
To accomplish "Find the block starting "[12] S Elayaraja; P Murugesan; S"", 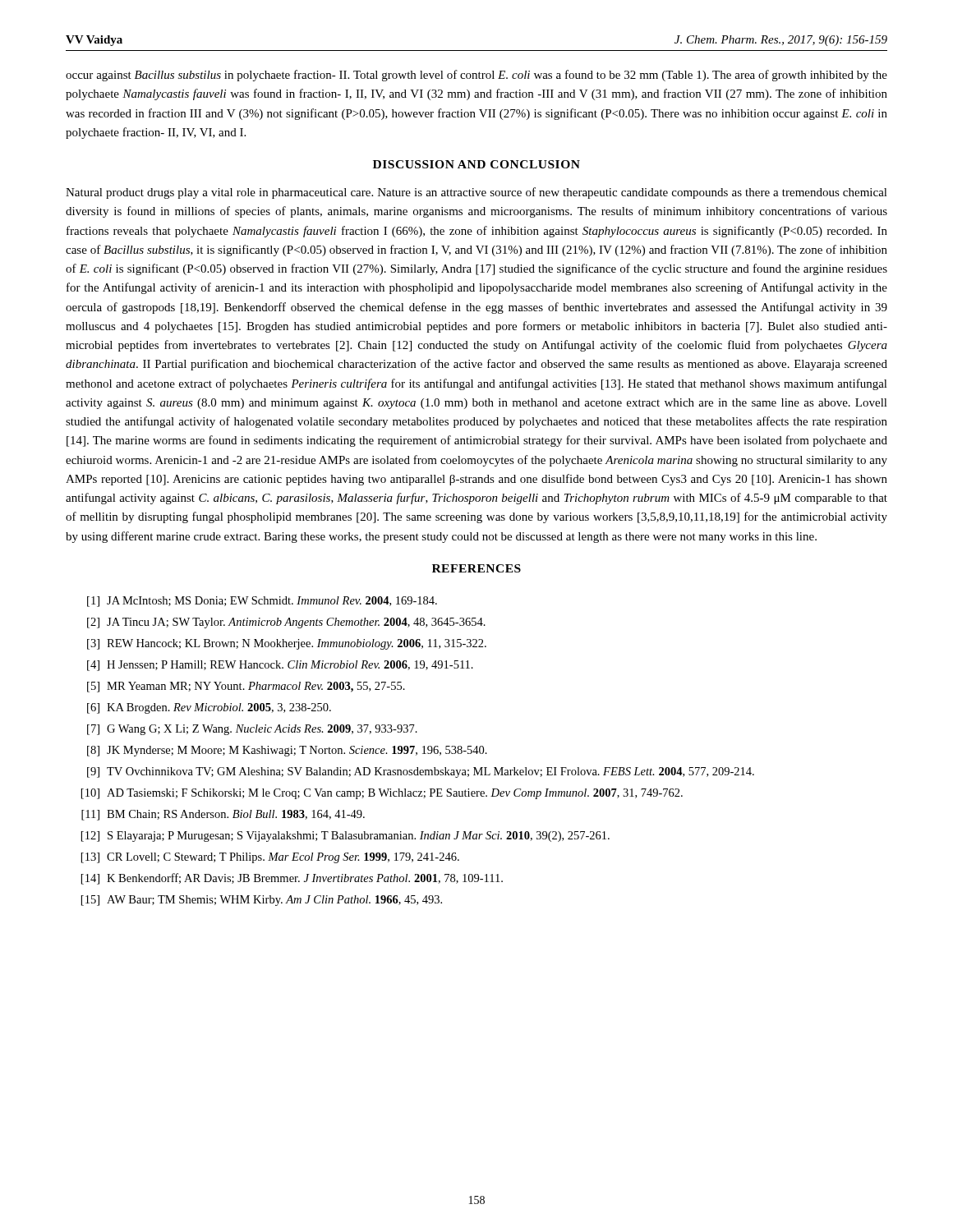I will 476,836.
